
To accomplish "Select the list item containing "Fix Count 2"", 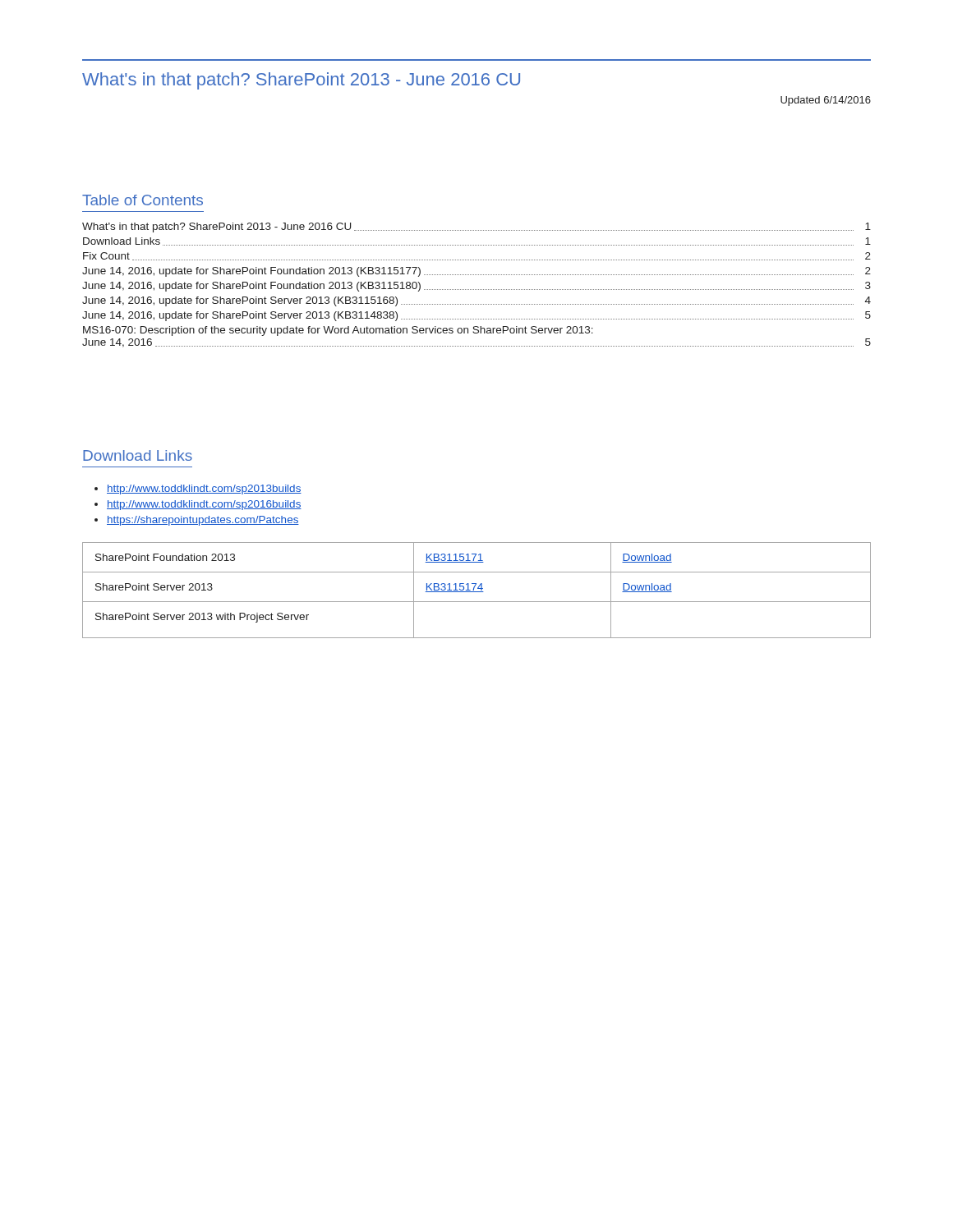I will click(476, 256).
